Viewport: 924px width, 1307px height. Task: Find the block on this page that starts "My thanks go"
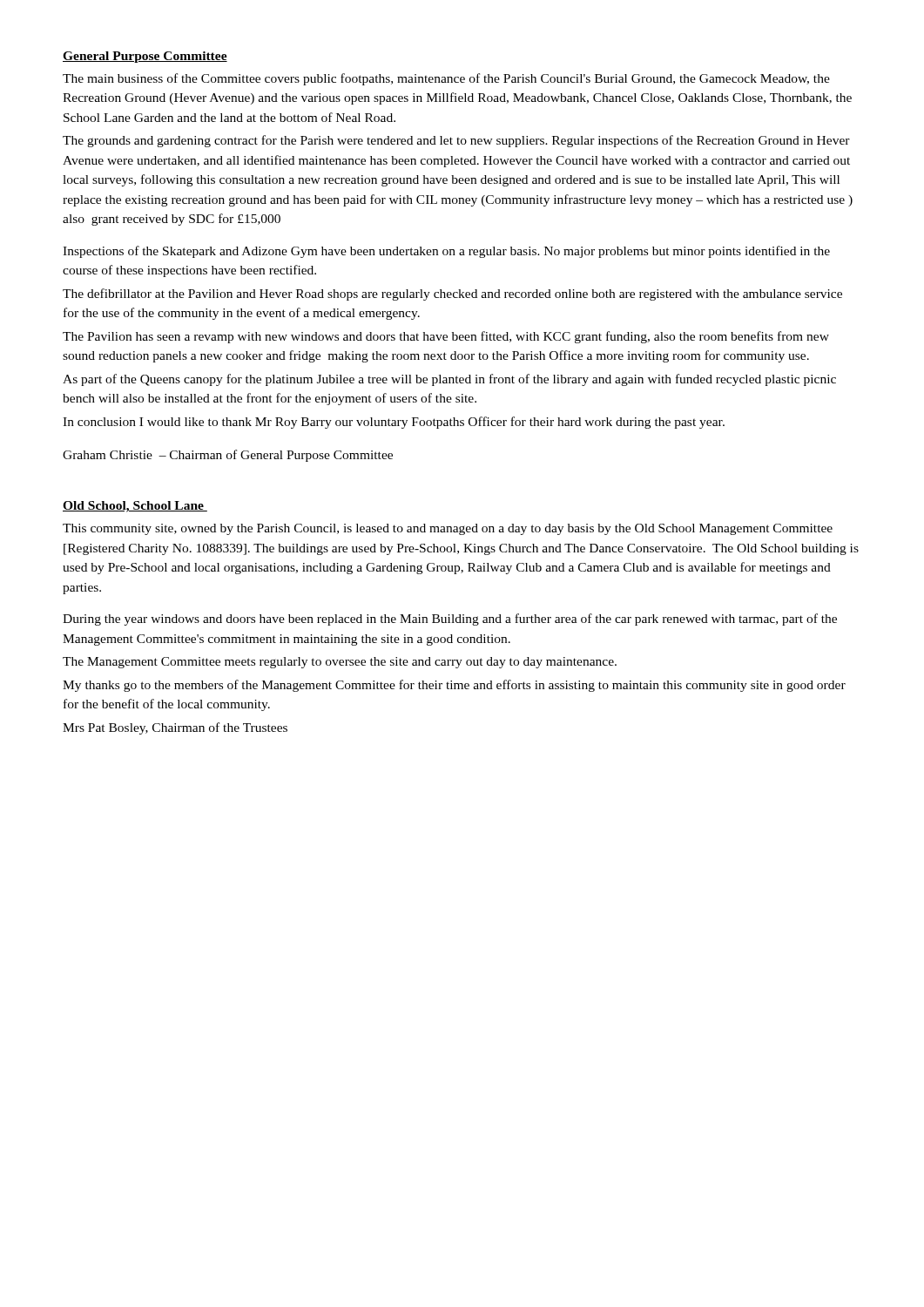point(454,694)
